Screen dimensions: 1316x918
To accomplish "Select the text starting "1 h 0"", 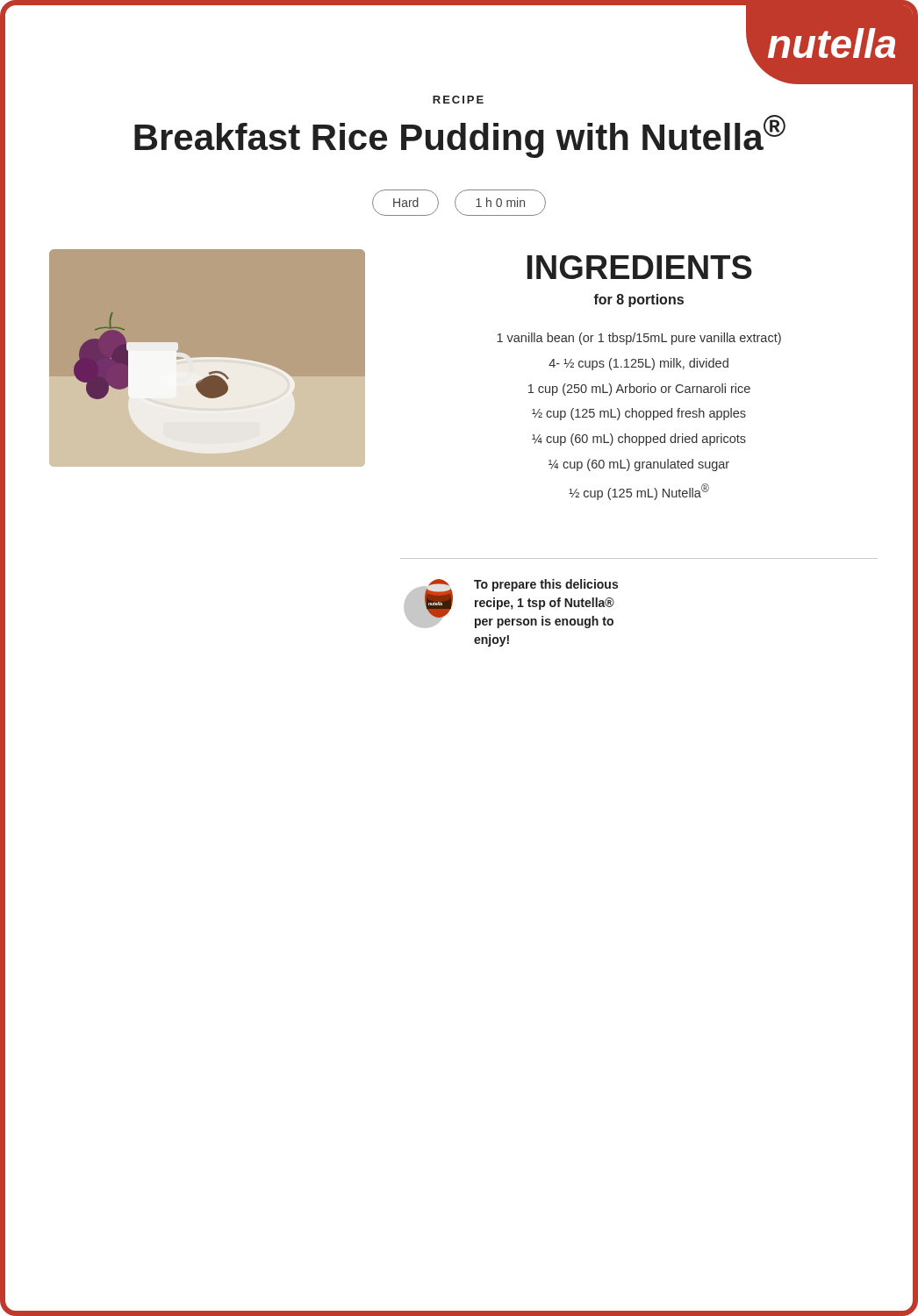I will point(500,203).
